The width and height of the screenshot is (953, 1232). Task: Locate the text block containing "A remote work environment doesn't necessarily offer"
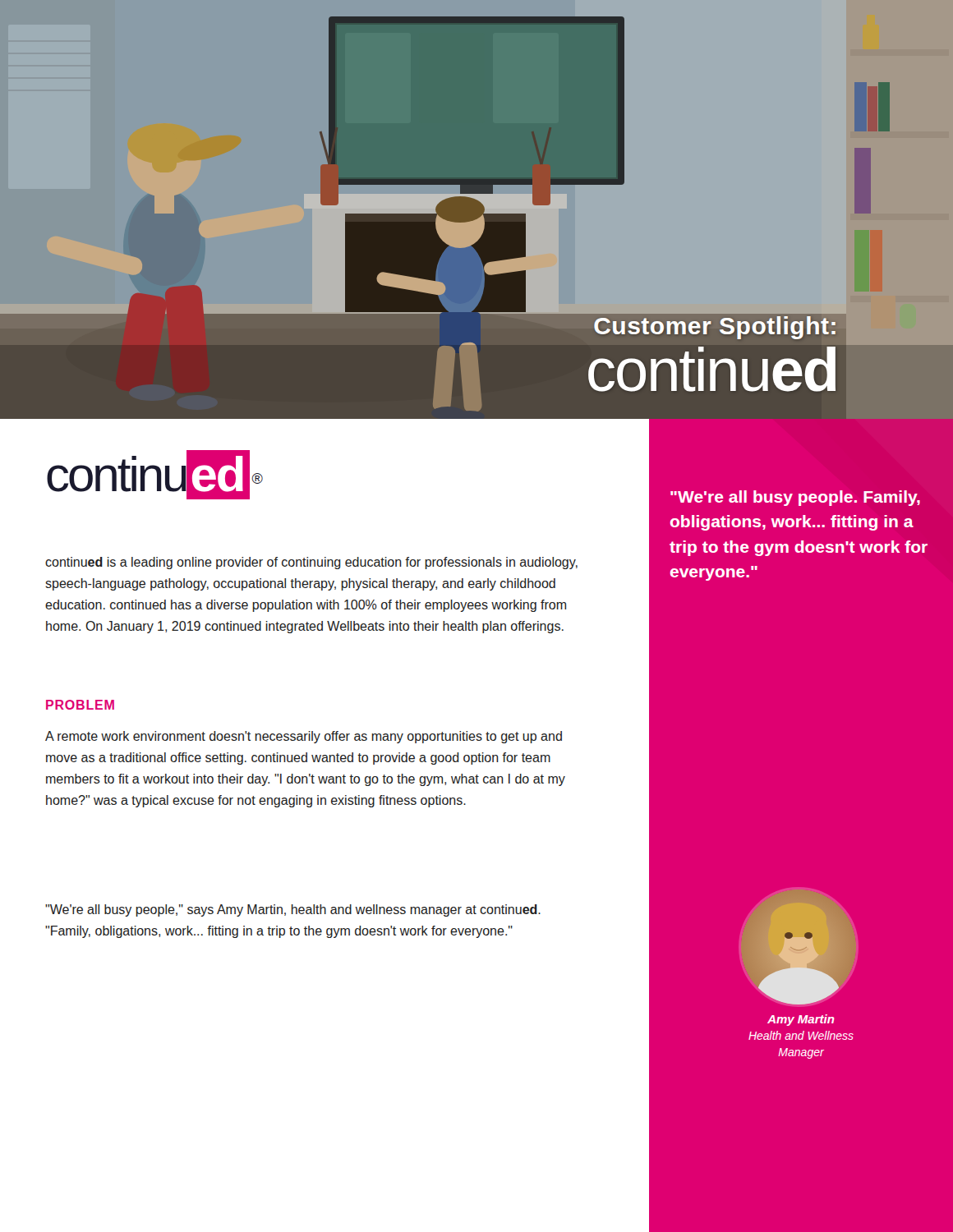305,768
